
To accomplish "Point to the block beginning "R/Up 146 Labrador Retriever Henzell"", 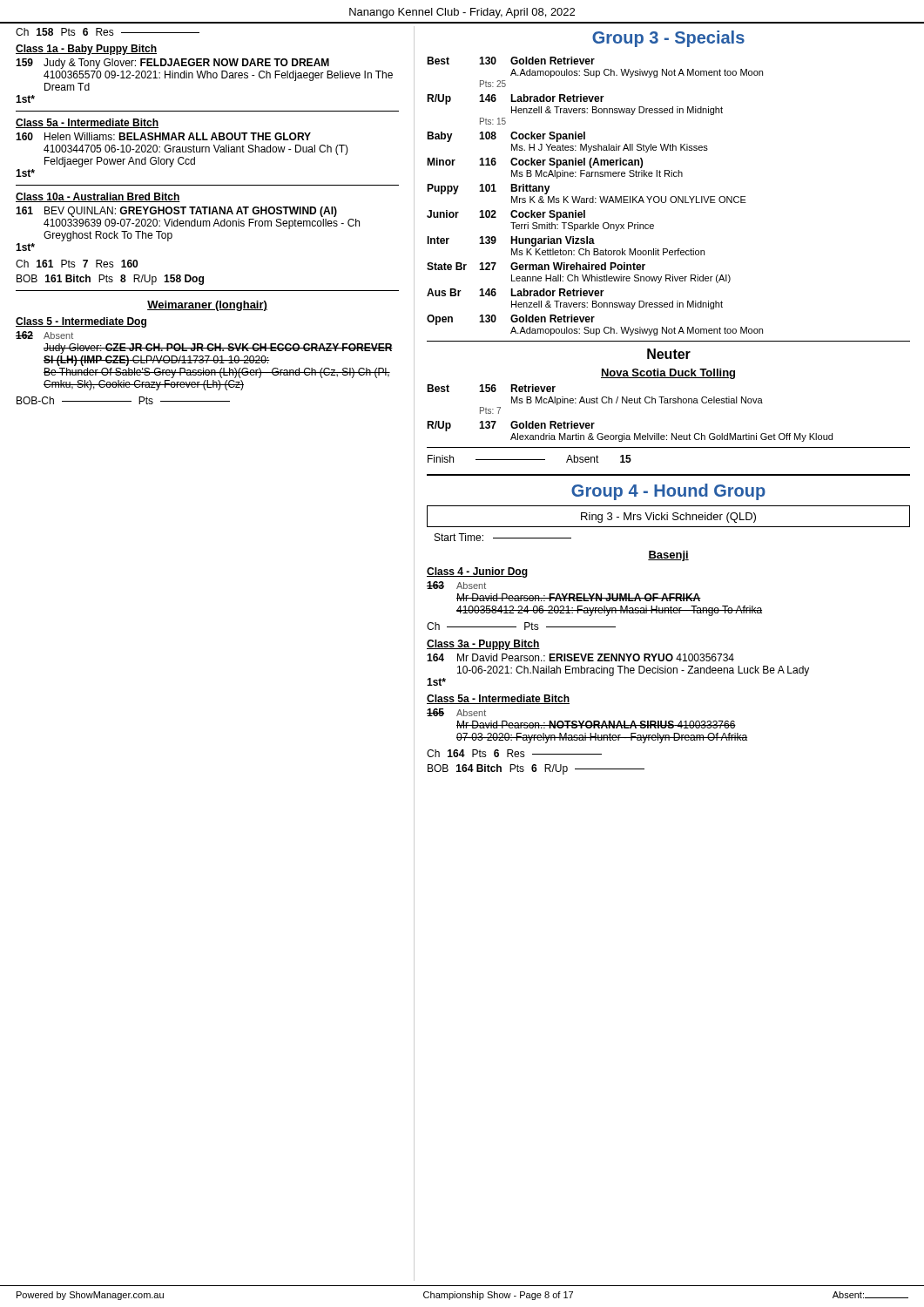I will click(575, 104).
